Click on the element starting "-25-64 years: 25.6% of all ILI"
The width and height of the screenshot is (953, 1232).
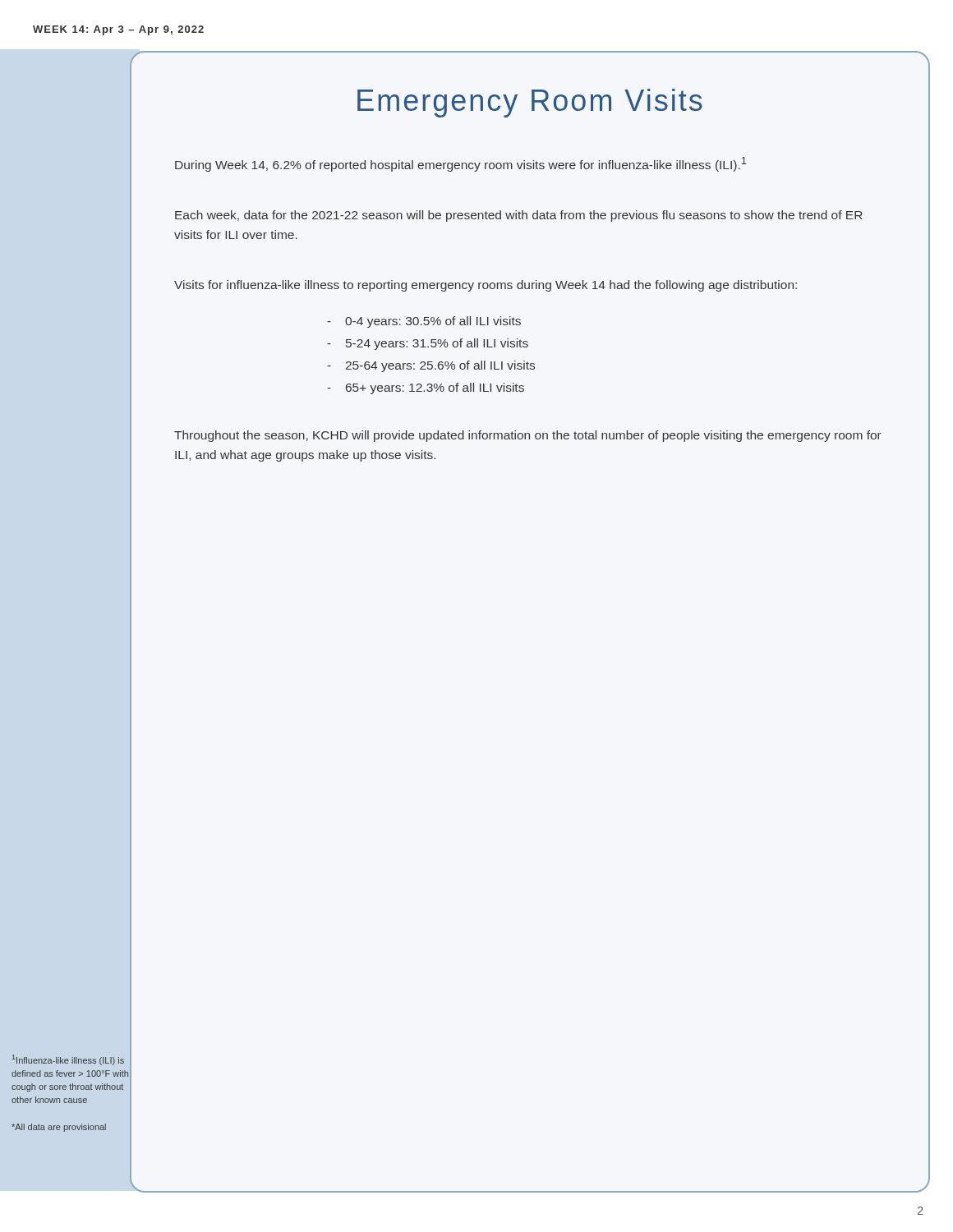click(x=431, y=365)
